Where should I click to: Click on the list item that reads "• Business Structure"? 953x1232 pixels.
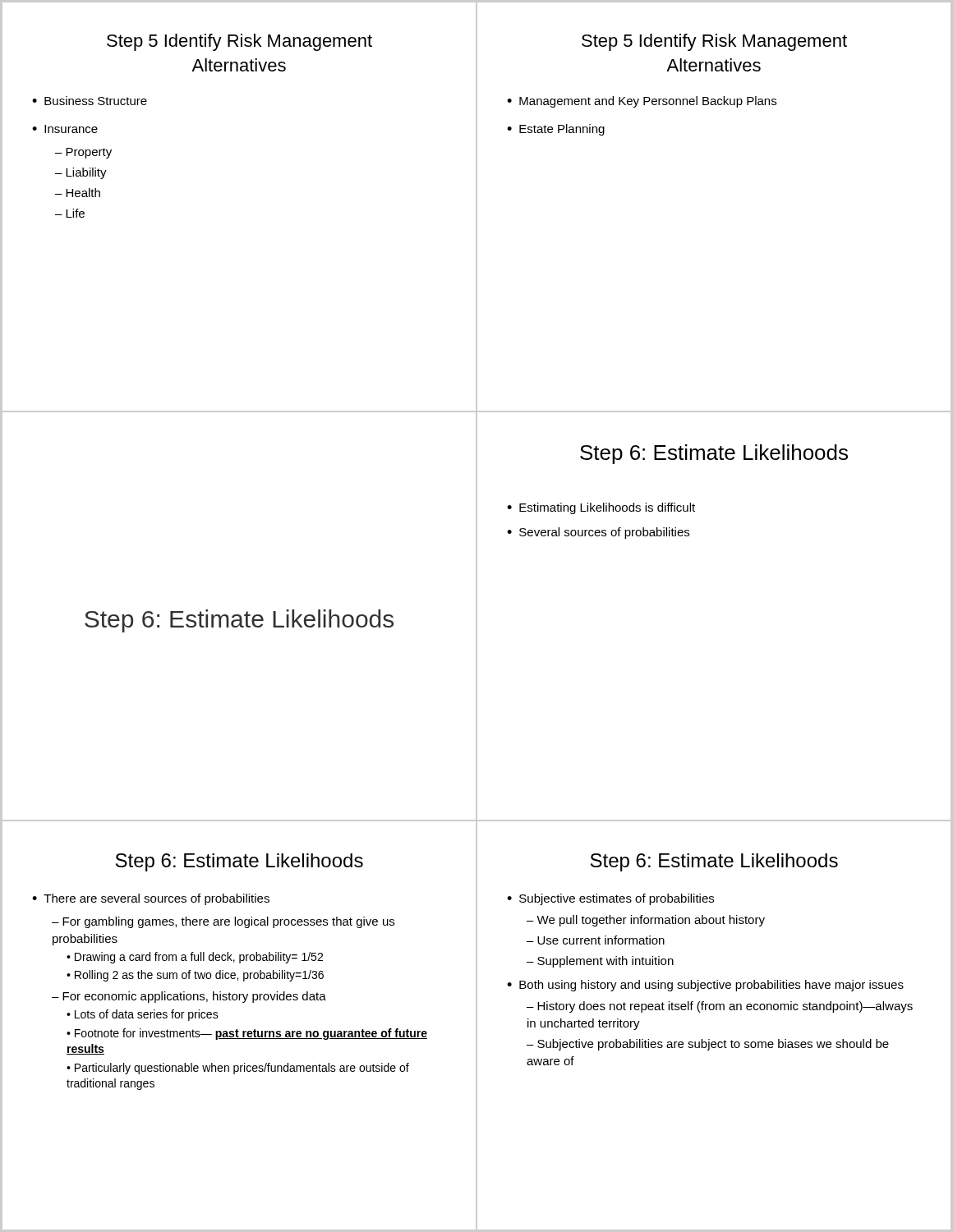pyautogui.click(x=90, y=102)
